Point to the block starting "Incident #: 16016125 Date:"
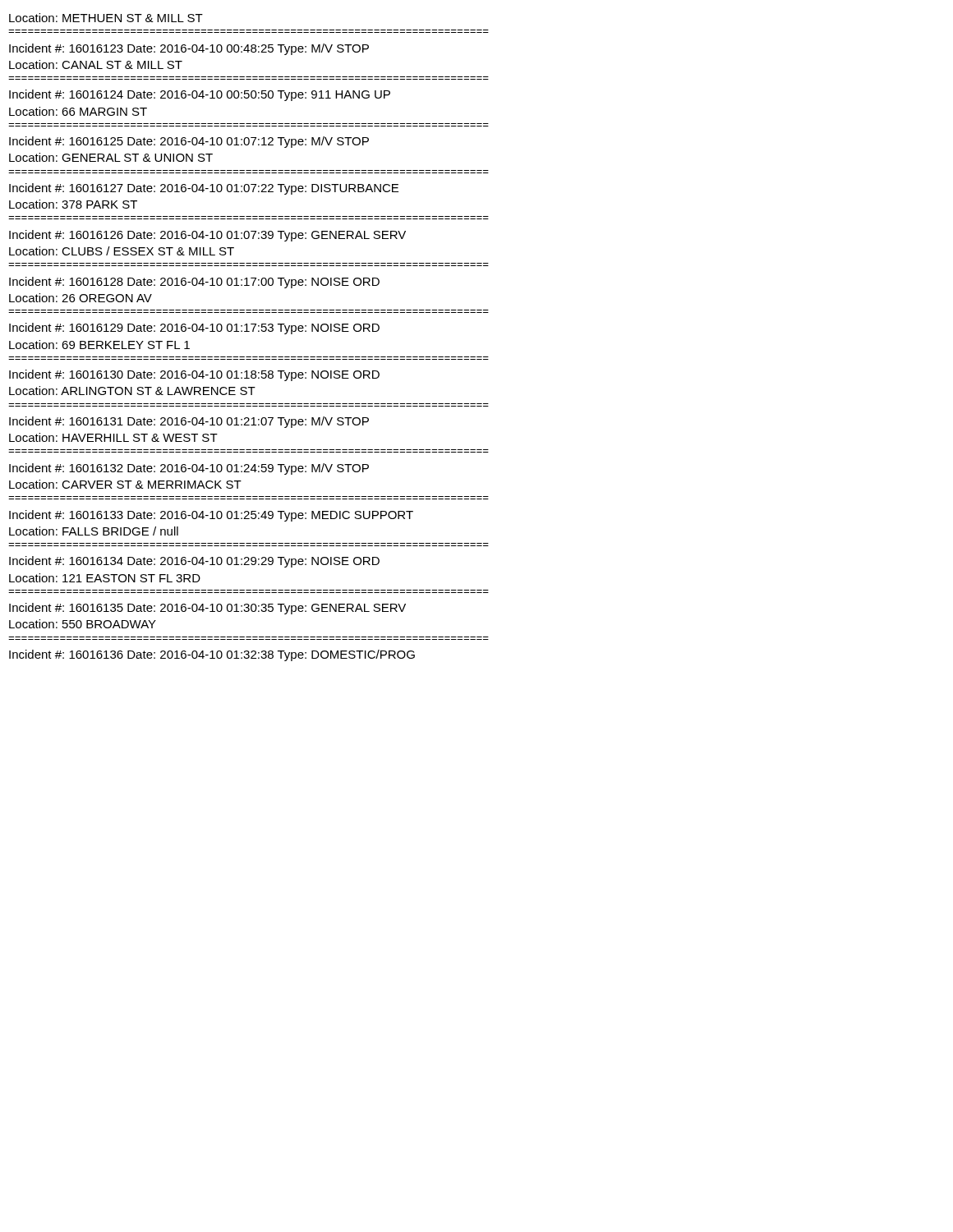 pyautogui.click(x=189, y=149)
